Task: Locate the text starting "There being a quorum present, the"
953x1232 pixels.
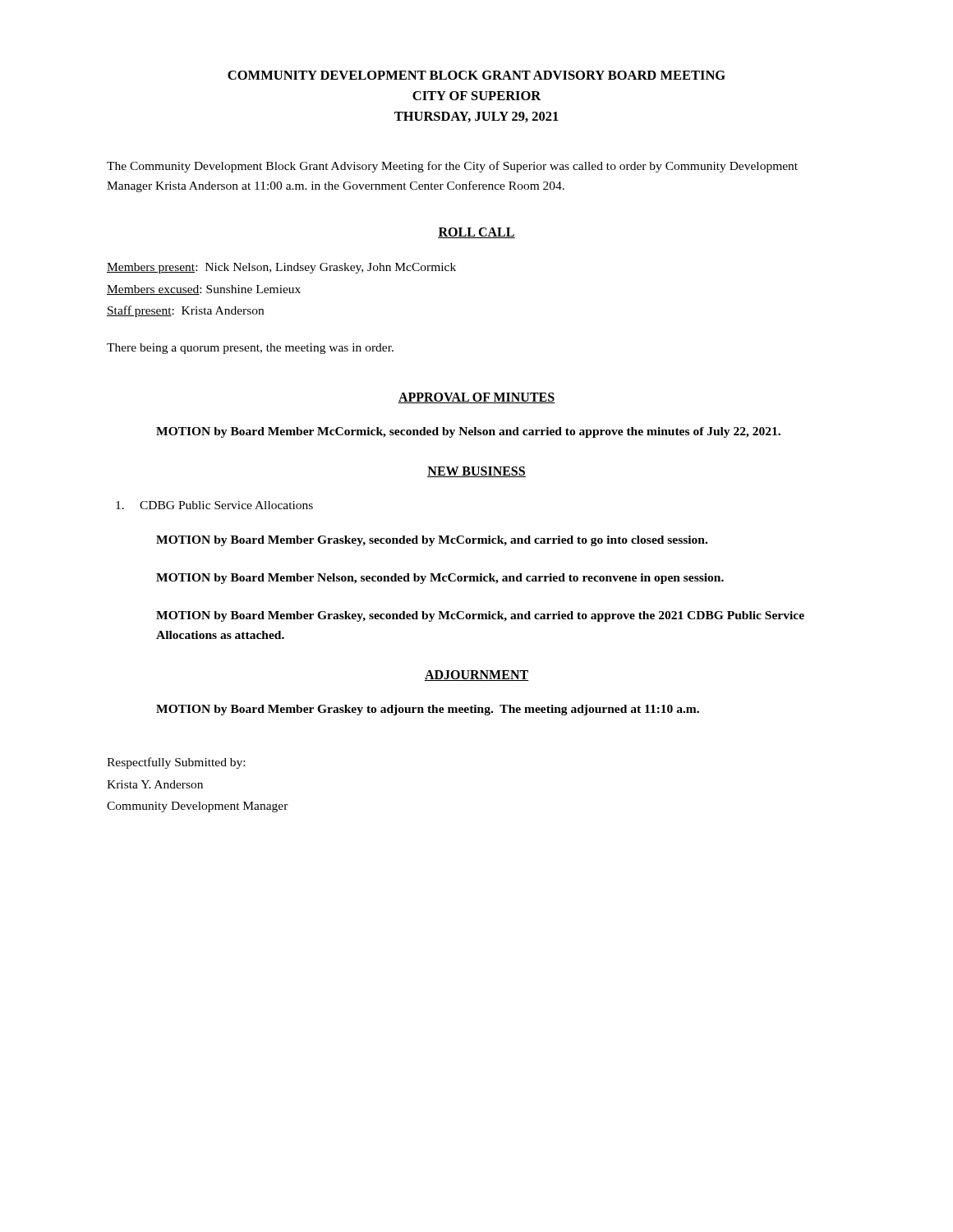Action: [251, 347]
